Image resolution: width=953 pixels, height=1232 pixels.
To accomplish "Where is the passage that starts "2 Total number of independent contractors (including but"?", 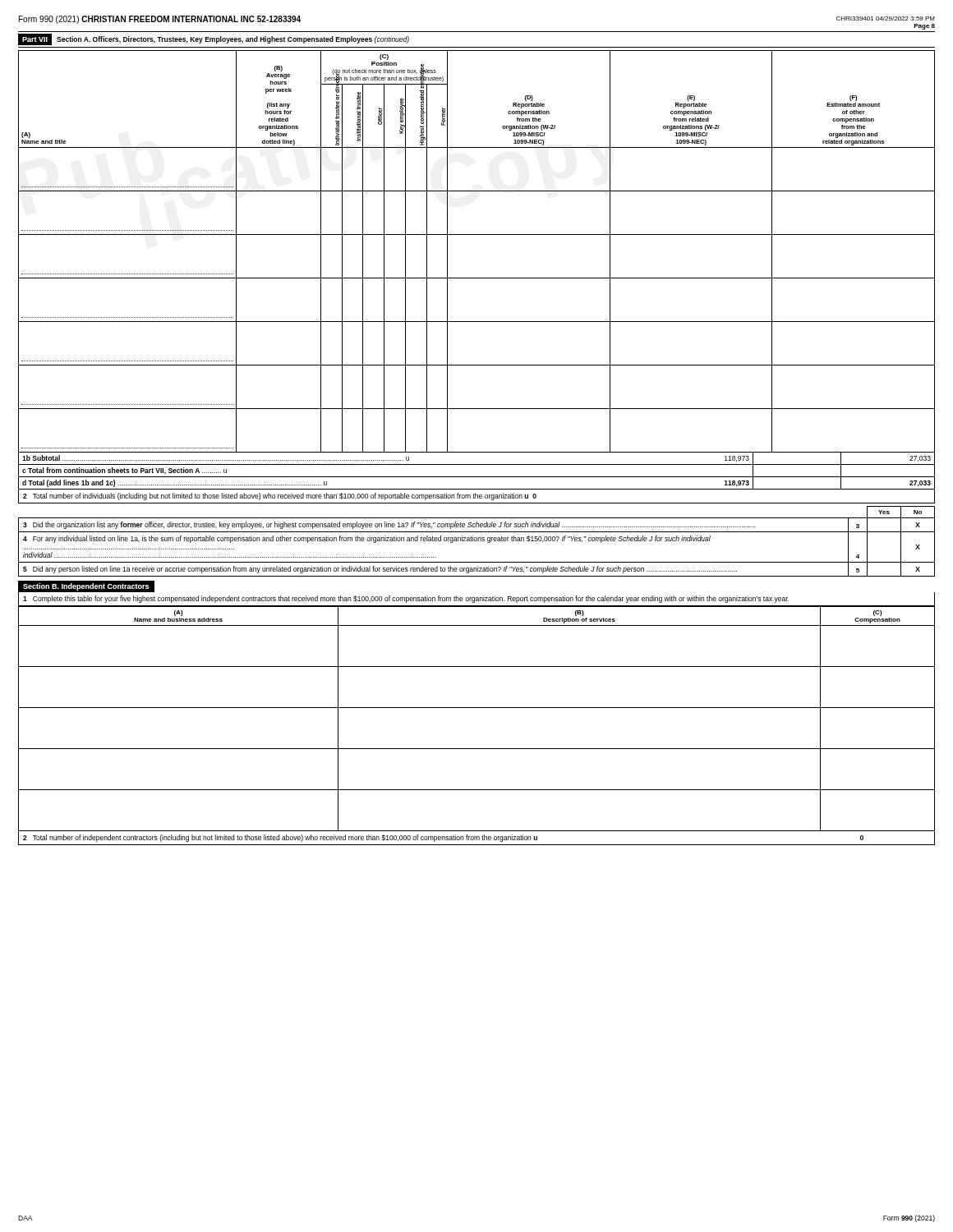I will [443, 838].
